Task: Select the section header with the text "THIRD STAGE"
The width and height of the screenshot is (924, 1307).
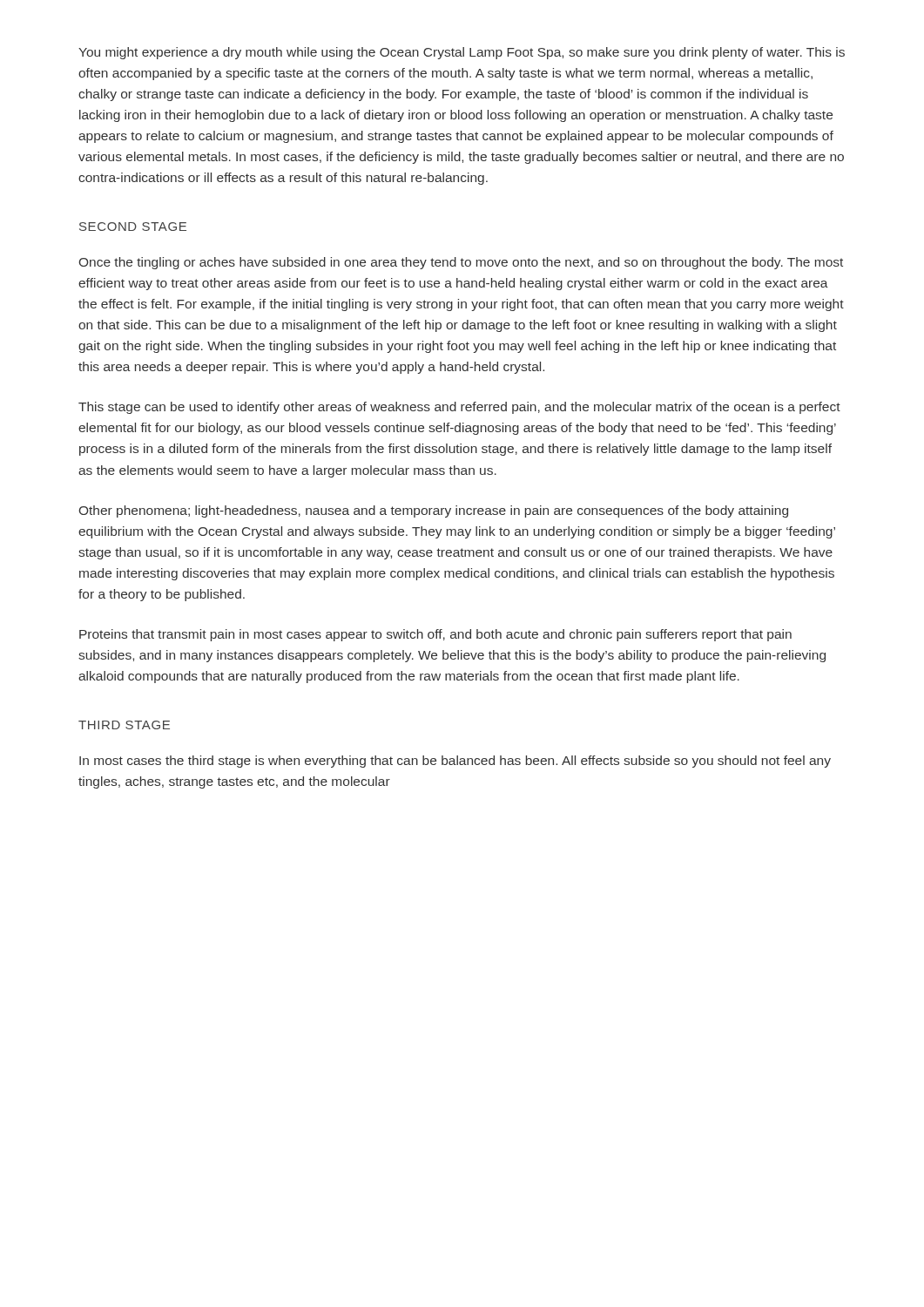Action: pos(125,724)
